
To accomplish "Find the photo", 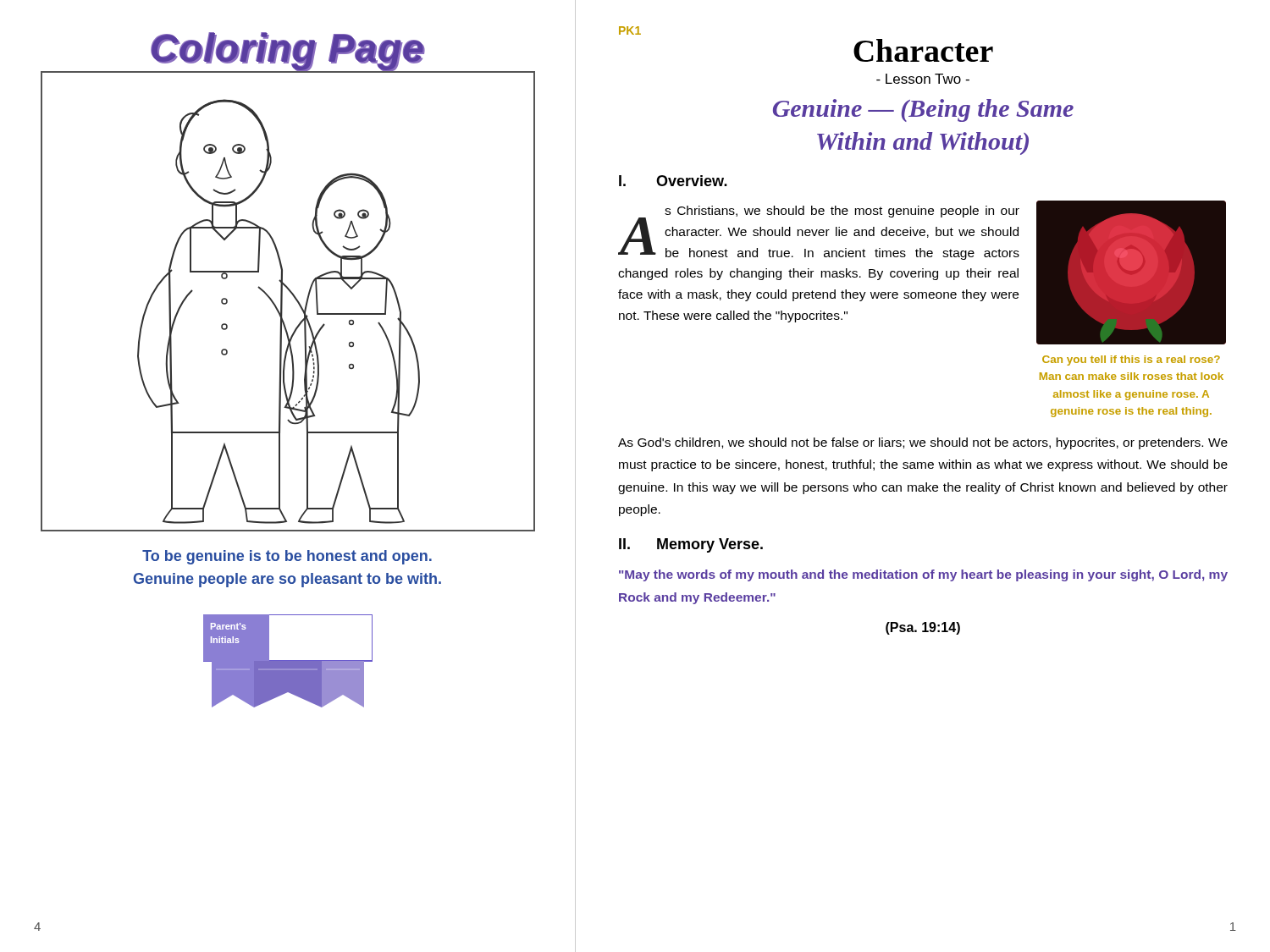I will click(1131, 273).
